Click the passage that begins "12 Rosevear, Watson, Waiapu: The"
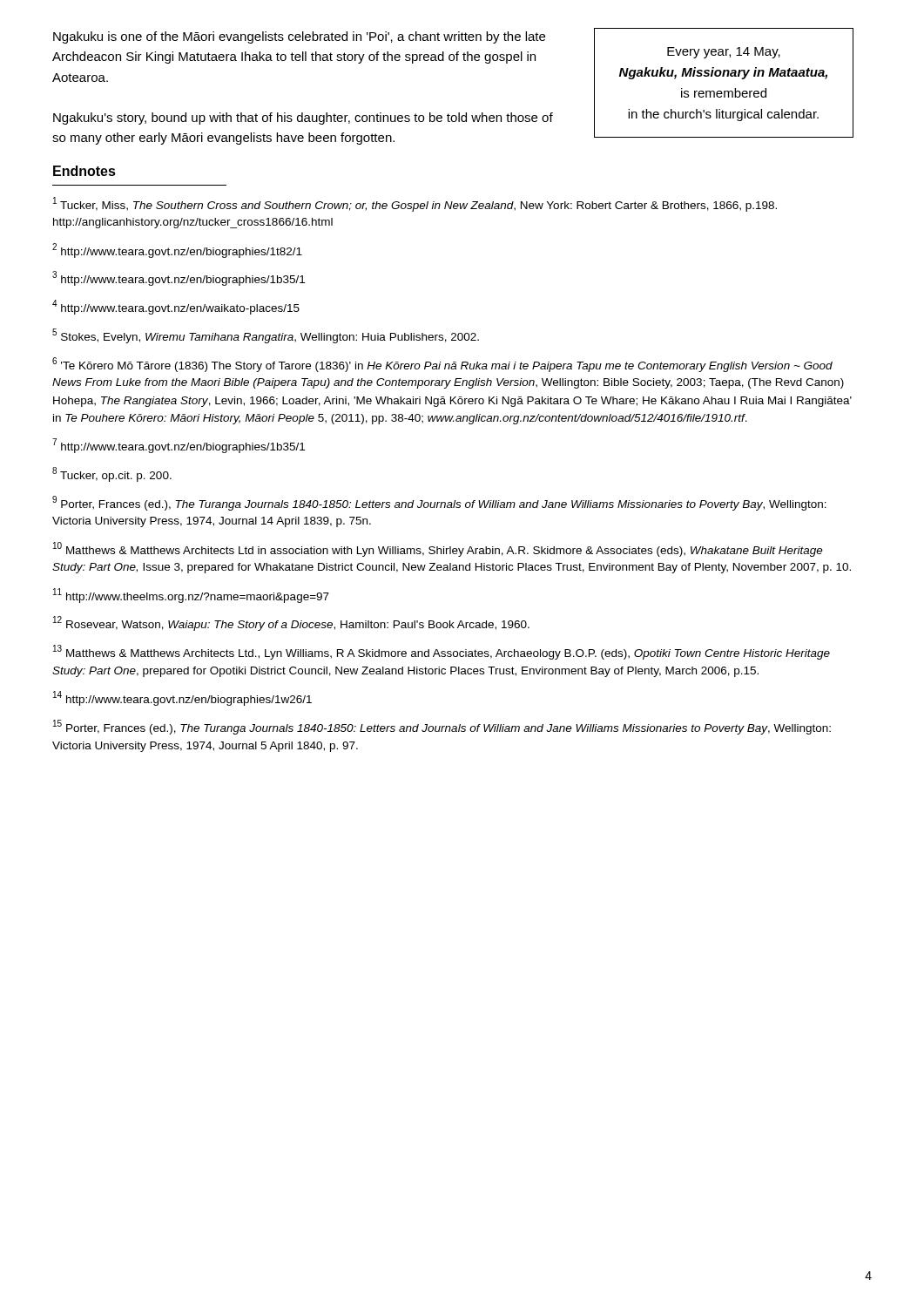Viewport: 924px width, 1307px height. [x=291, y=623]
